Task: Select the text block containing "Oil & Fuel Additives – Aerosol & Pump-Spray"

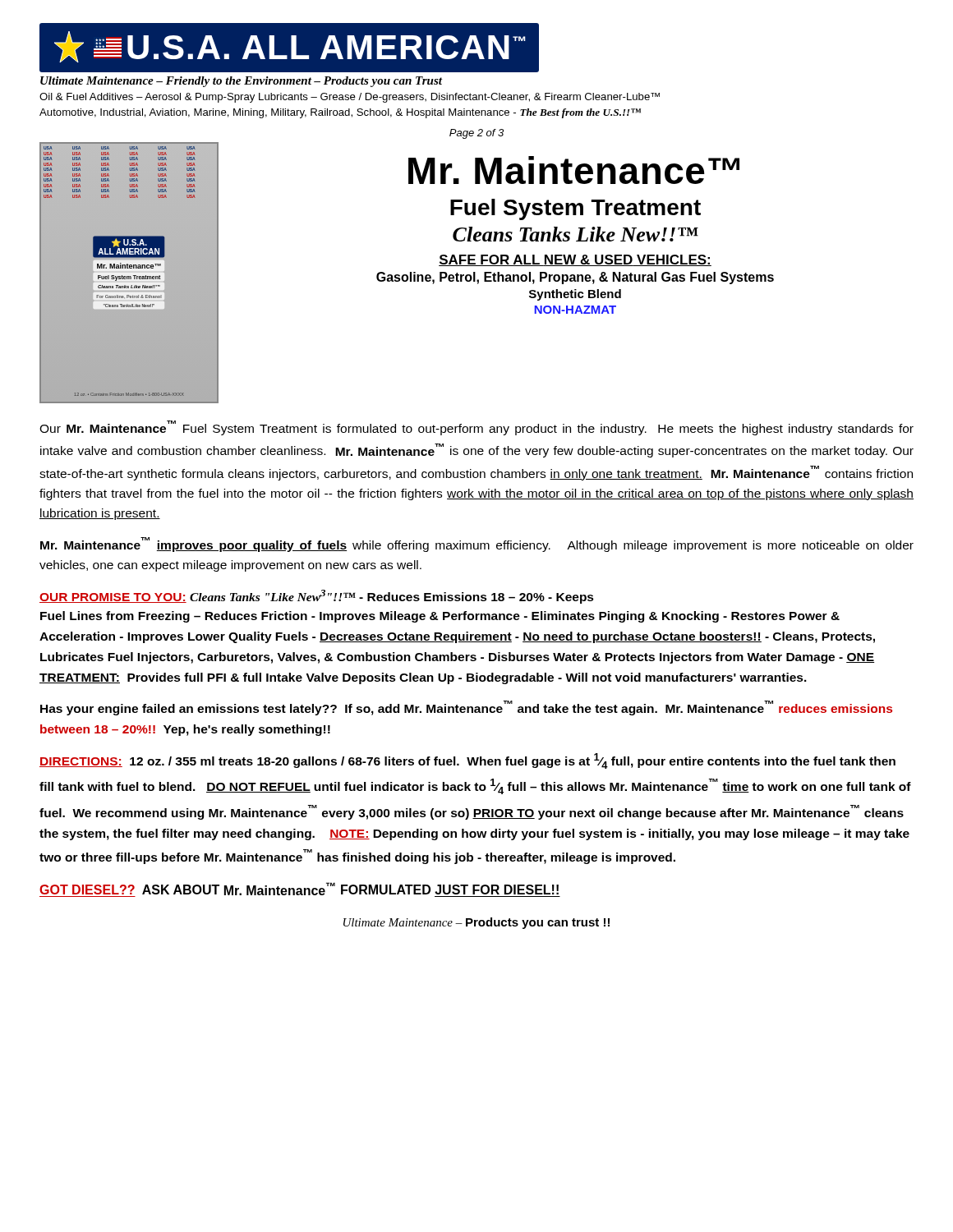Action: [x=350, y=104]
